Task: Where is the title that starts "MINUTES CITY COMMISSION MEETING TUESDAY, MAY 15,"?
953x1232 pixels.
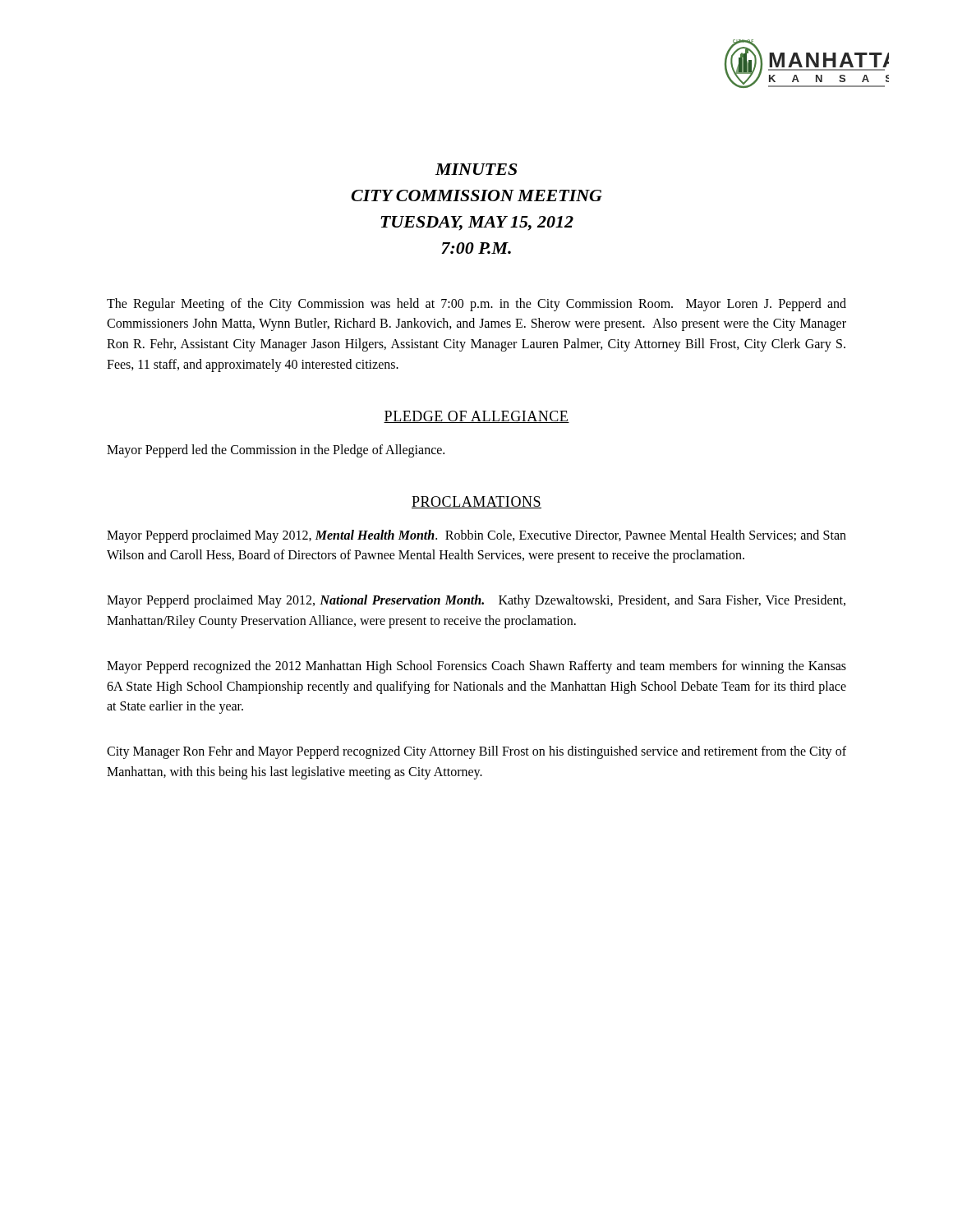Action: 476,208
